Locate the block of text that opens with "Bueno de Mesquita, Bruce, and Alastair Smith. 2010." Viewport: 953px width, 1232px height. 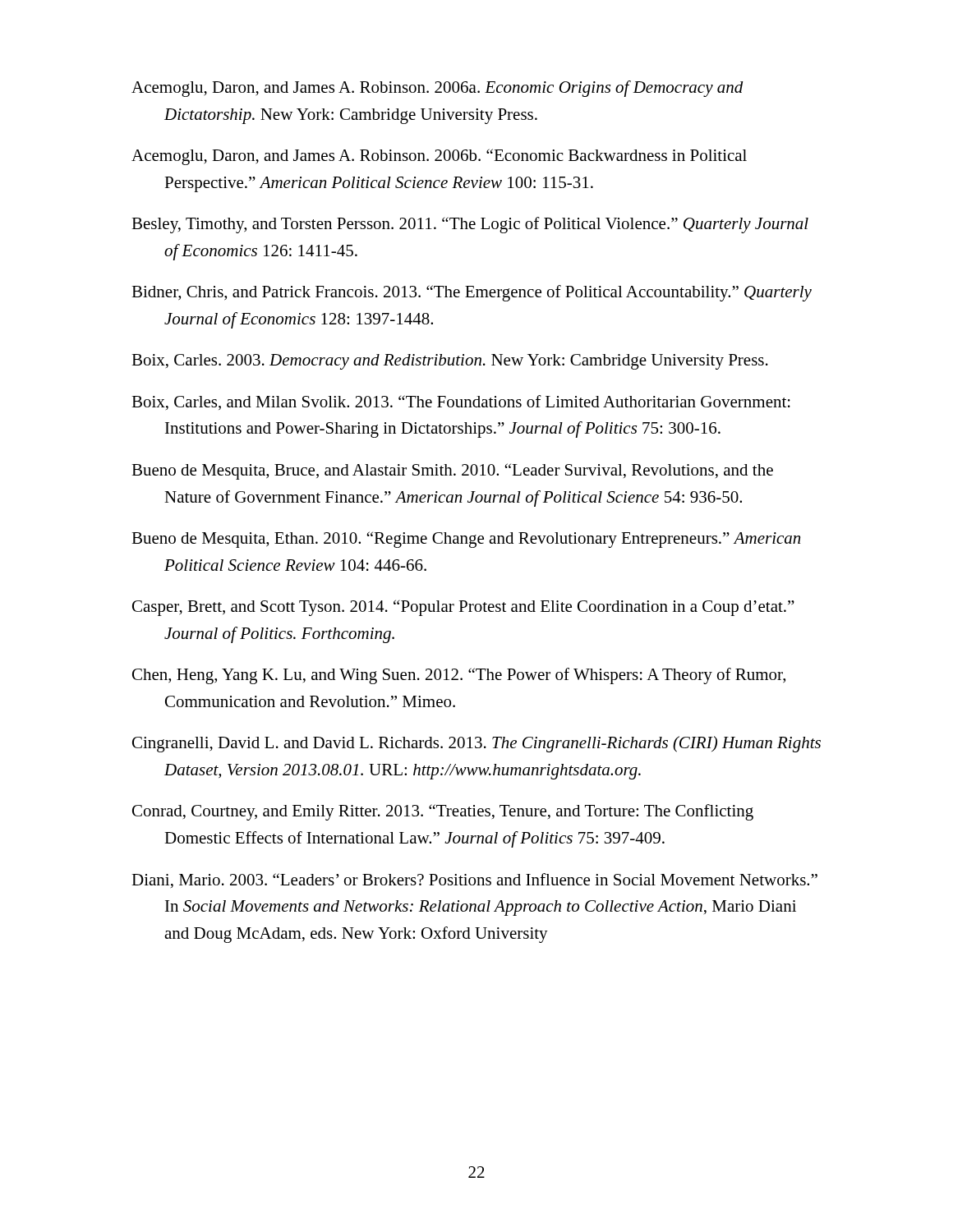tap(452, 483)
